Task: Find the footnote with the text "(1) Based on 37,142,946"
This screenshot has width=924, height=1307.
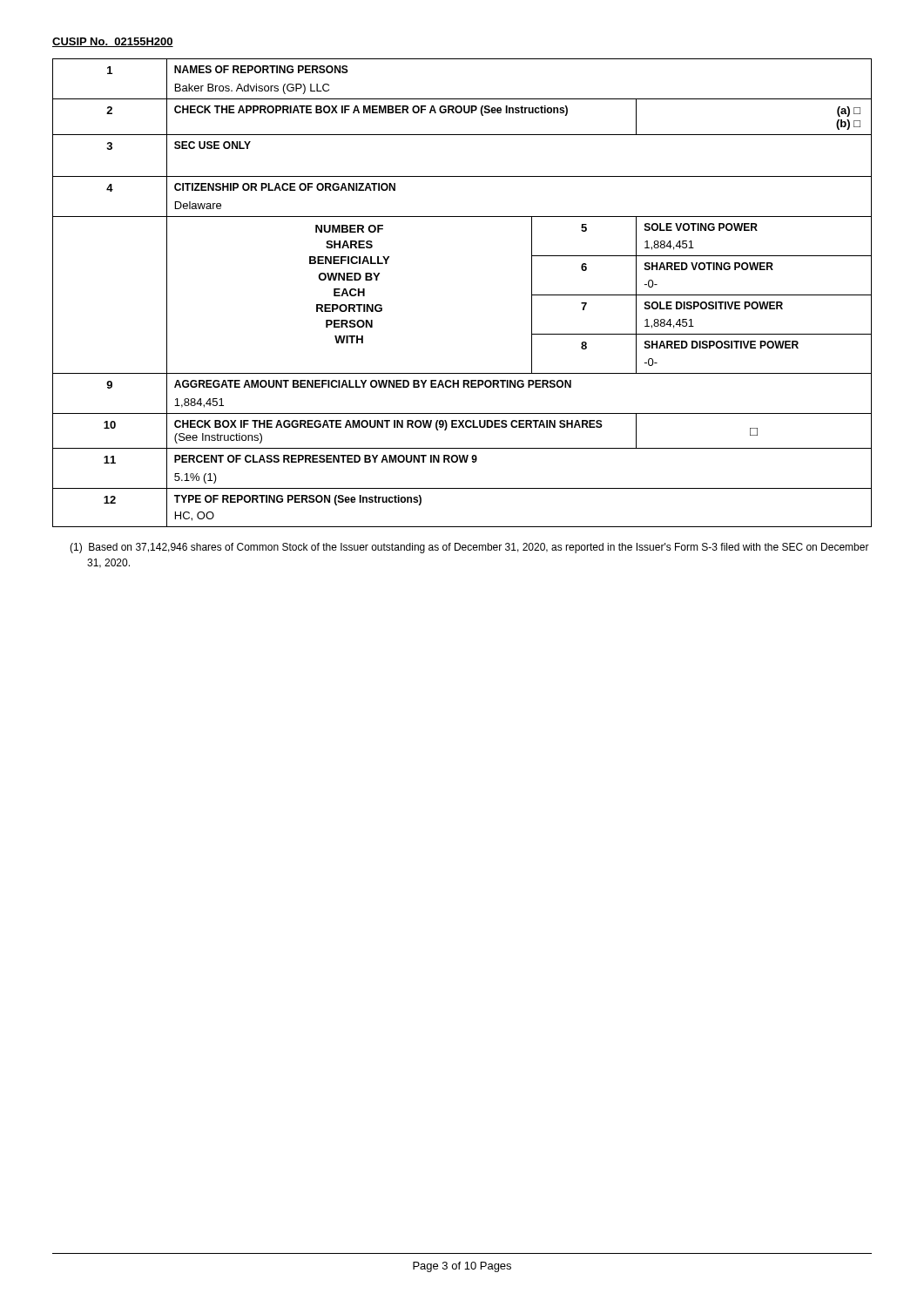Action: [x=471, y=555]
